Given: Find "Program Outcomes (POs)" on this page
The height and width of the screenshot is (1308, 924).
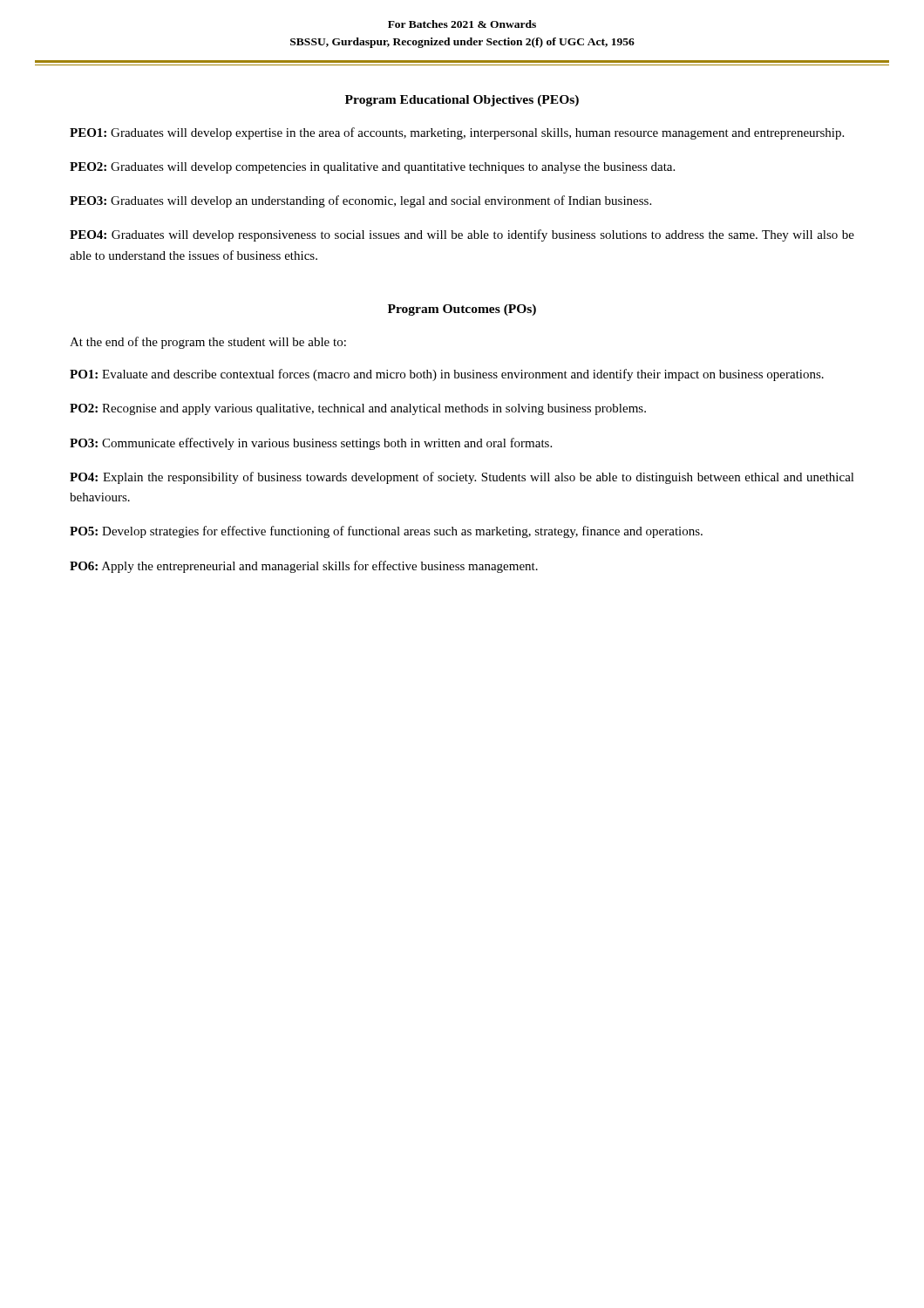Looking at the screenshot, I should 462,308.
